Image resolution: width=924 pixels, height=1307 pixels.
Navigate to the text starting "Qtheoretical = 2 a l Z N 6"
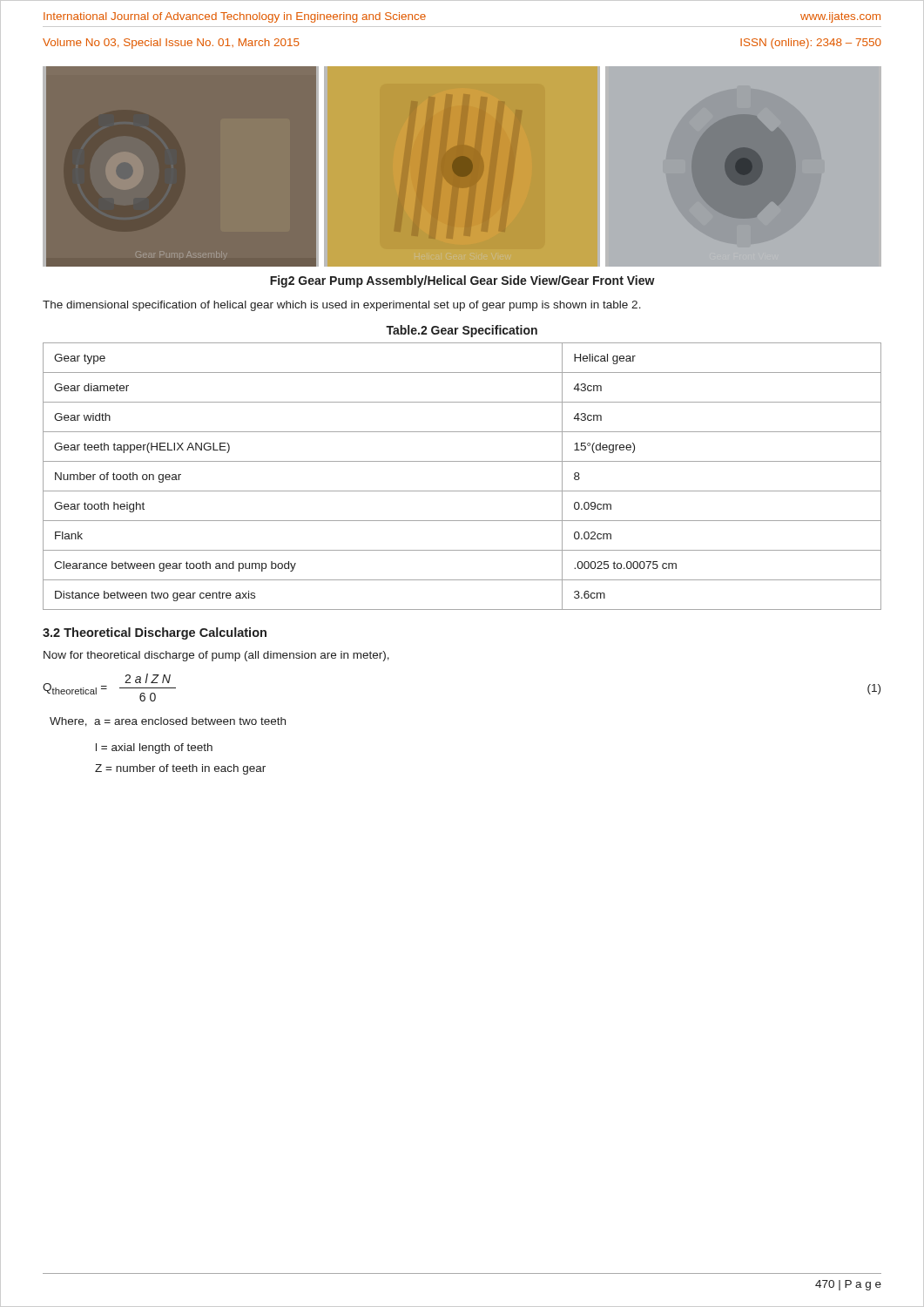pos(148,688)
